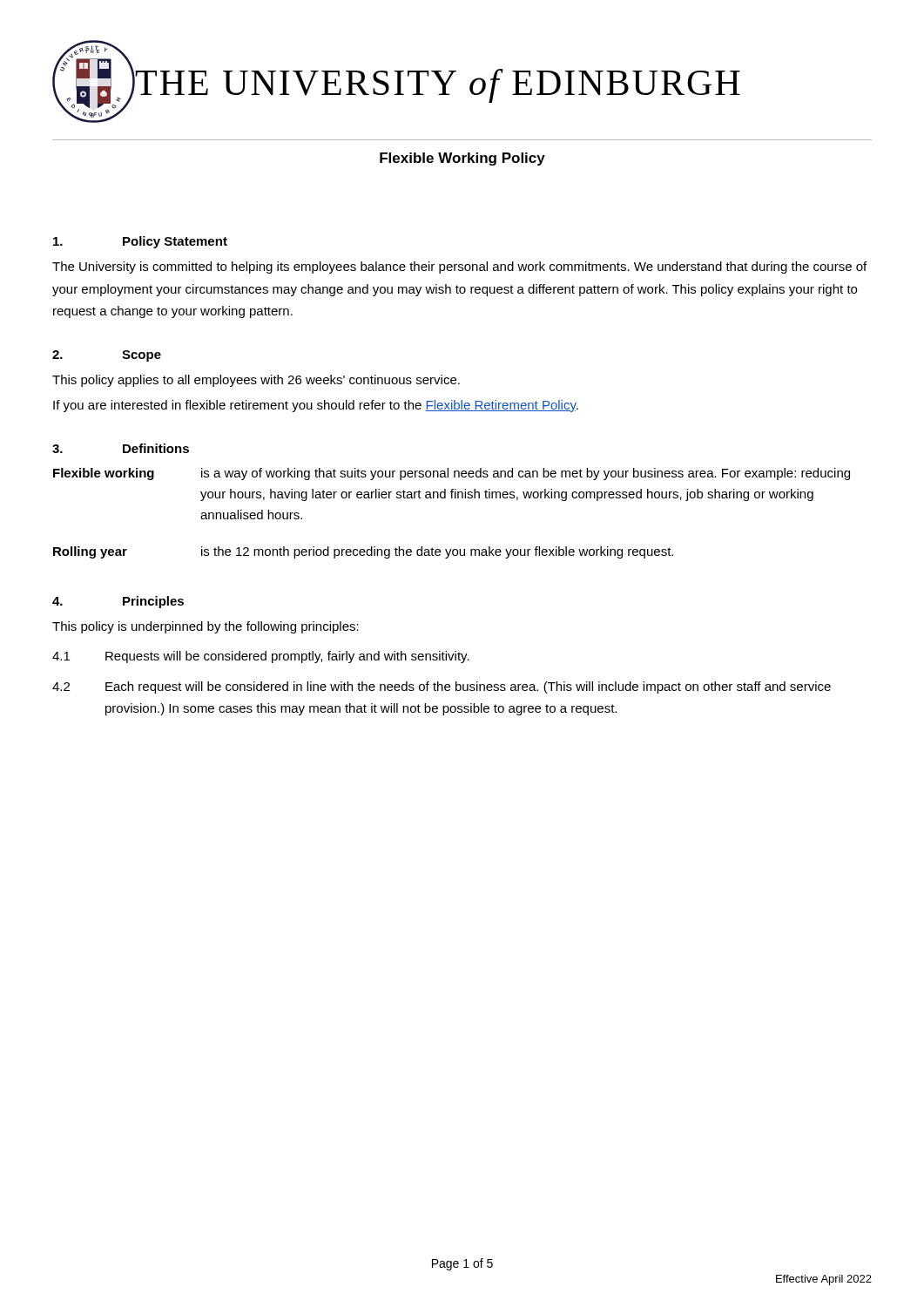Find "Flexible Working Policy" on this page
924x1307 pixels.
pos(462,158)
